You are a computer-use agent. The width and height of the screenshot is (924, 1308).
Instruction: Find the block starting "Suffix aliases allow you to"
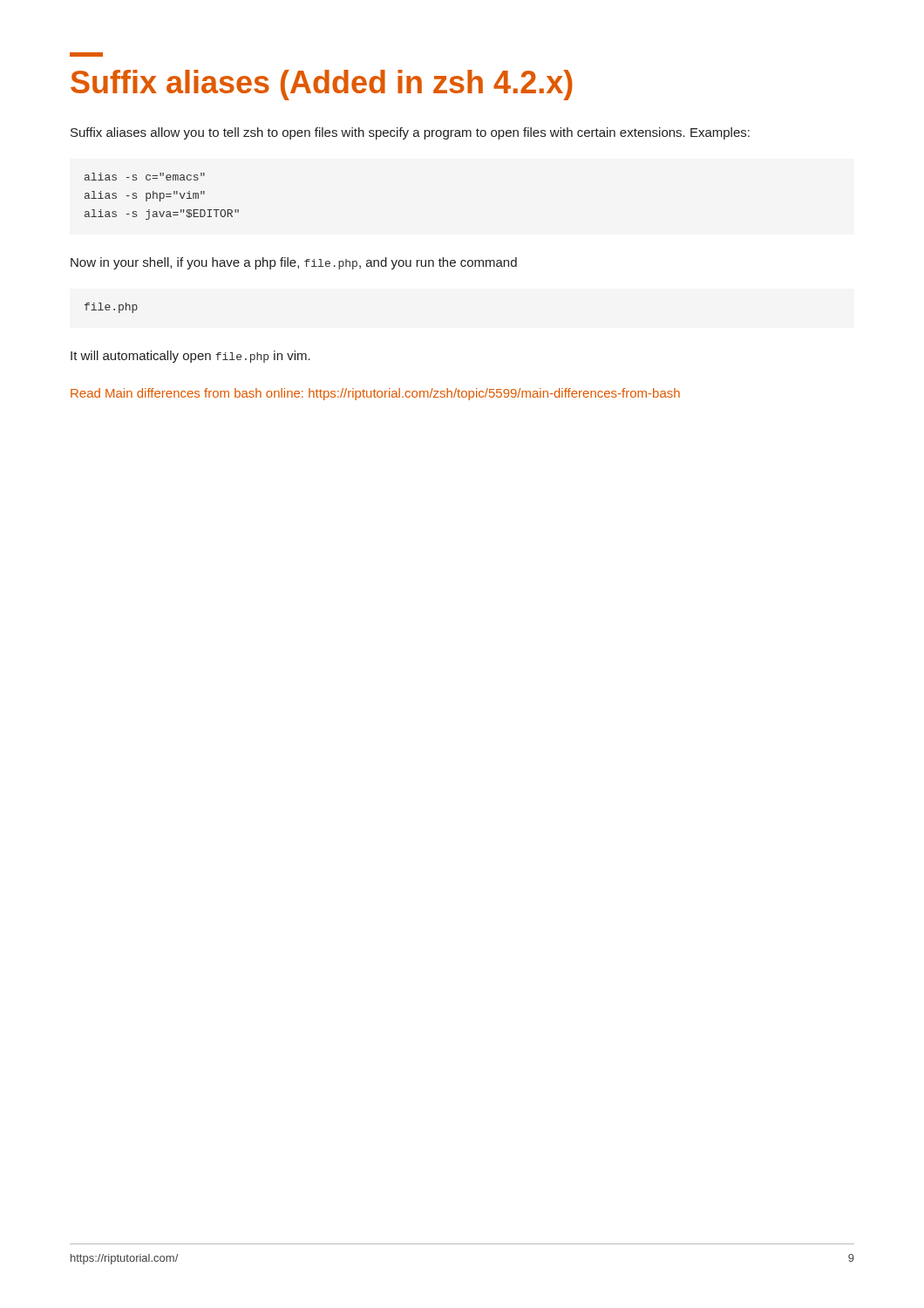tap(410, 132)
